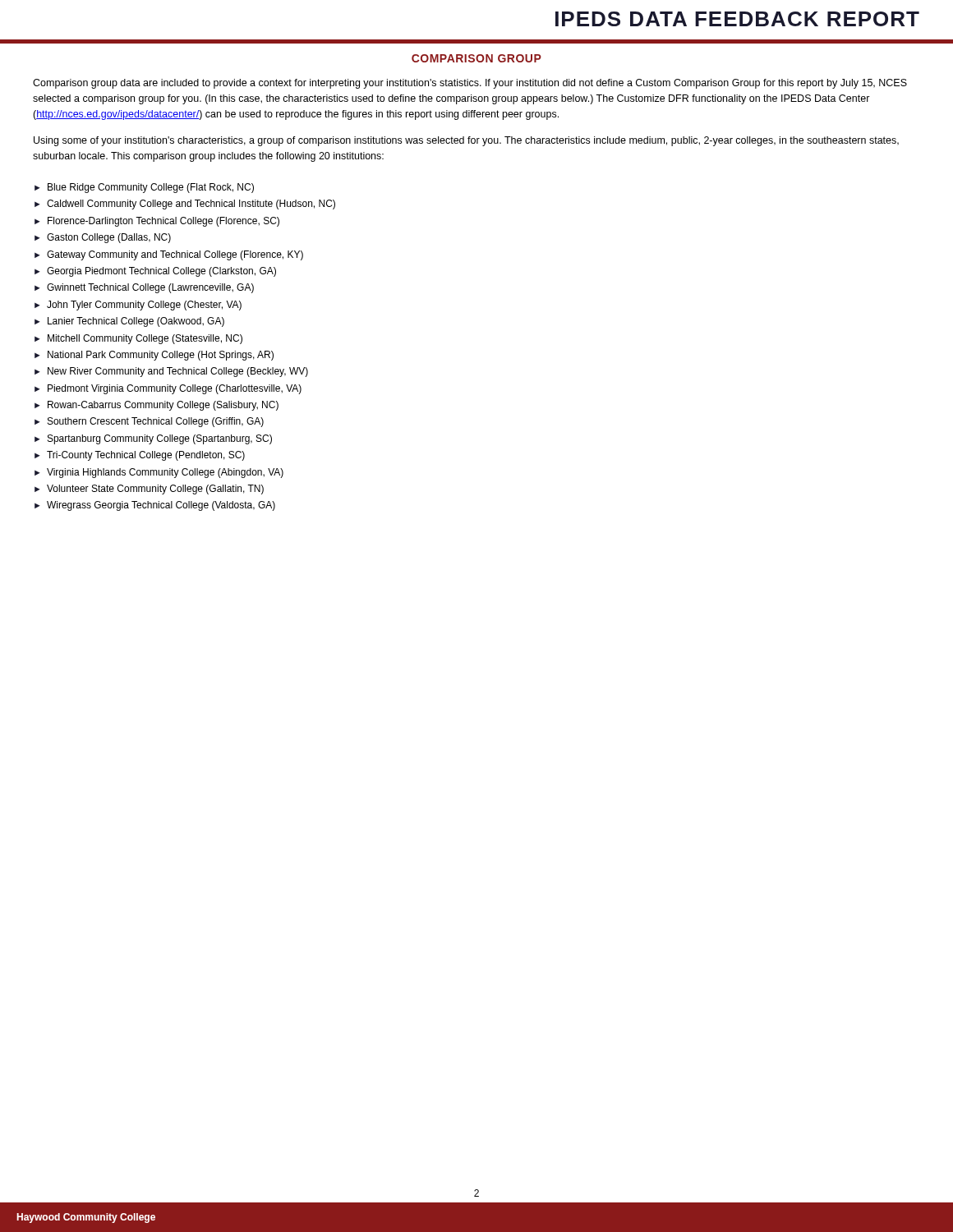
Task: Select the list item with the text "► Lanier Technical"
Action: click(x=129, y=322)
